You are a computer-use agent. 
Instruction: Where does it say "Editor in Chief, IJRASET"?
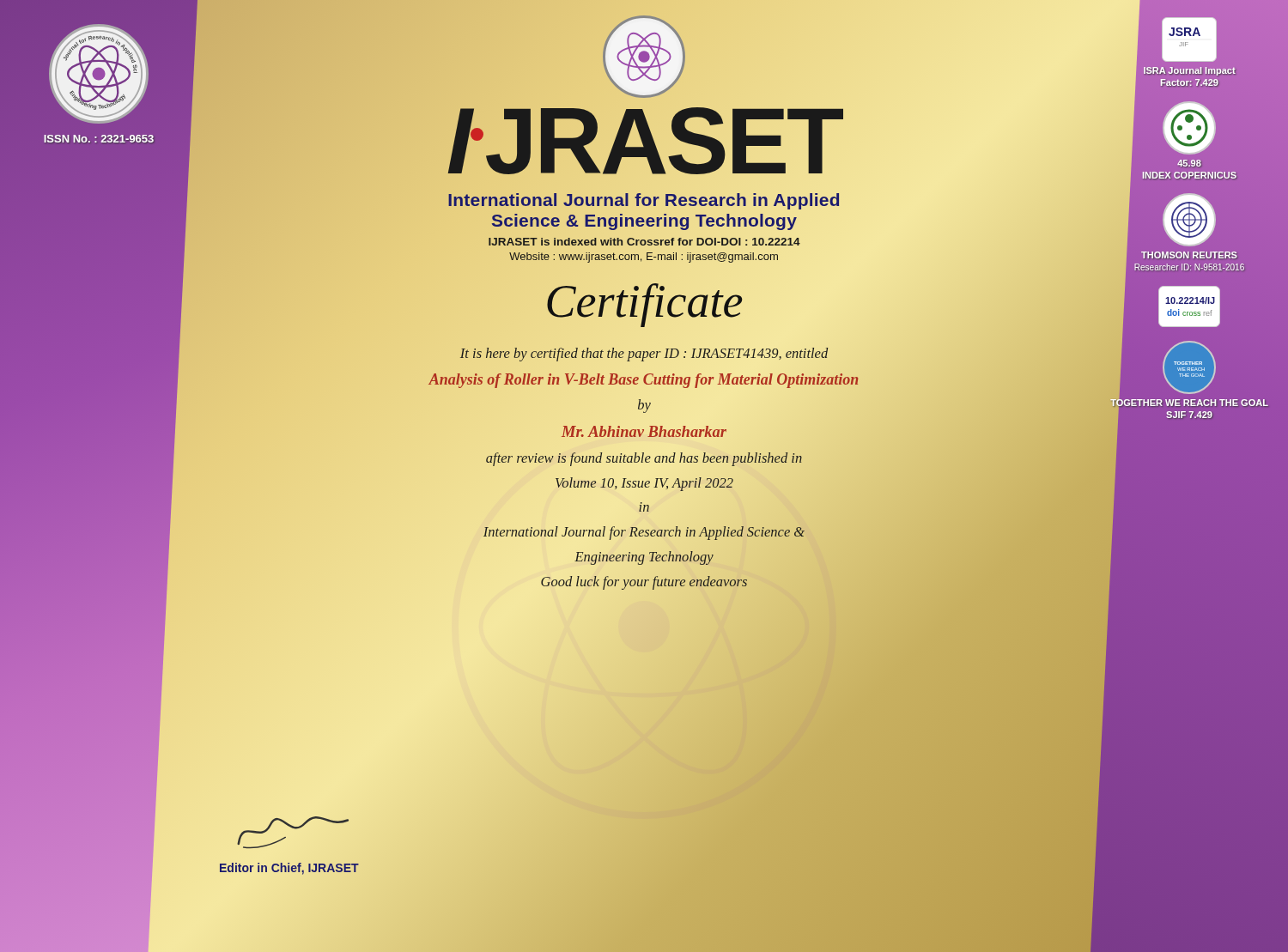click(289, 868)
